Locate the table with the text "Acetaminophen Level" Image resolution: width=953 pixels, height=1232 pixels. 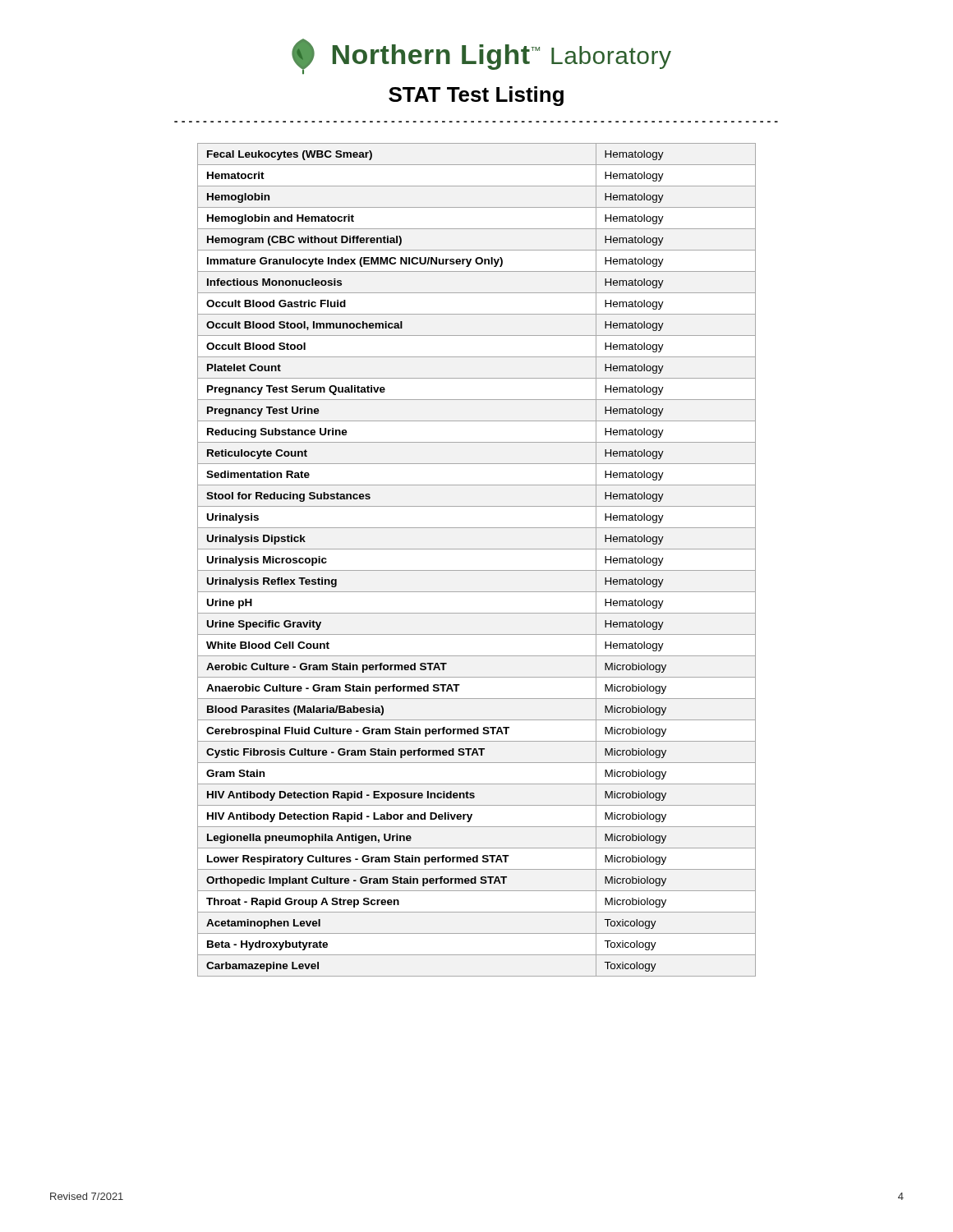476,560
